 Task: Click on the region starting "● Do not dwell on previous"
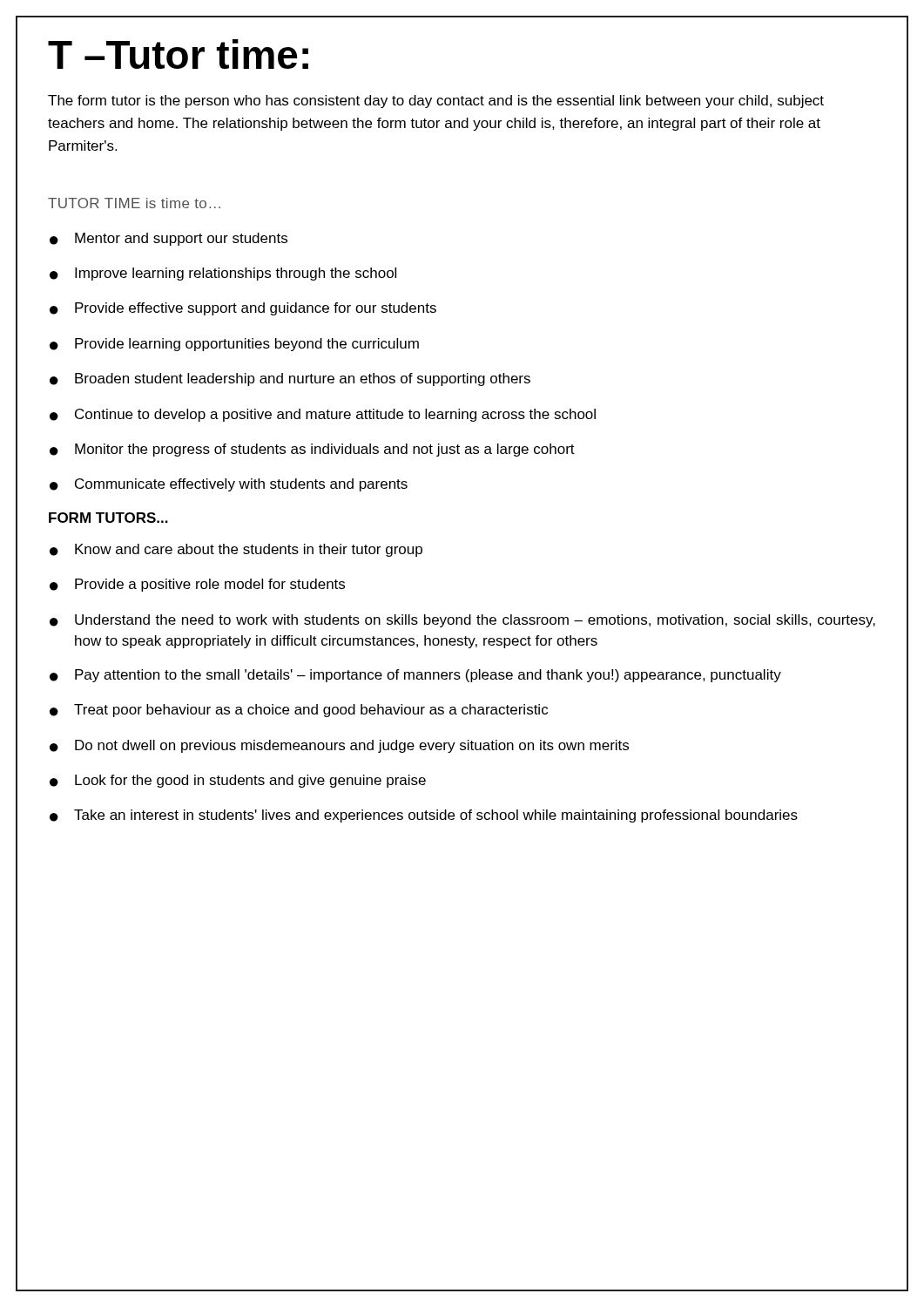coord(462,747)
